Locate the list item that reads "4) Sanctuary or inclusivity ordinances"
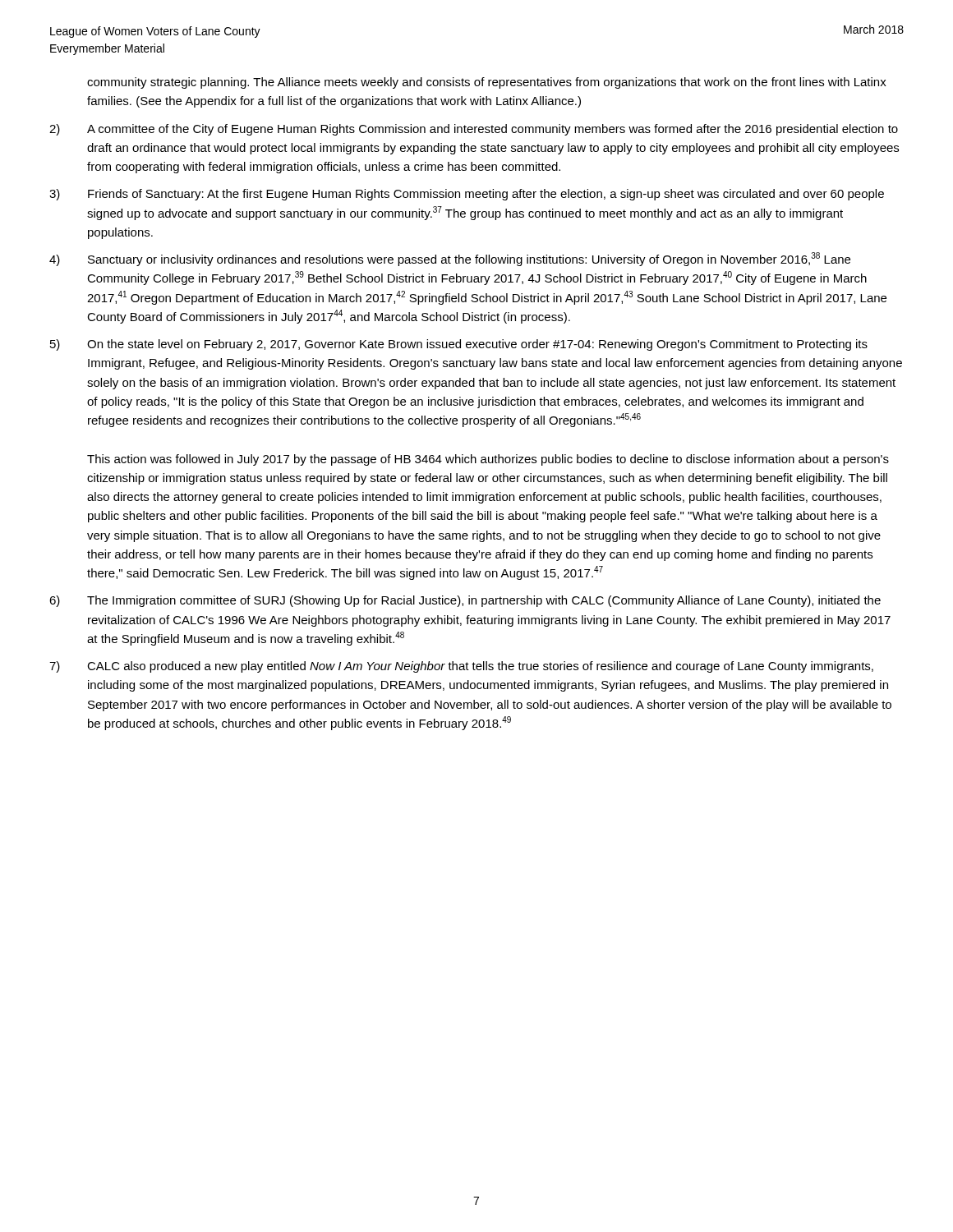This screenshot has height=1232, width=953. [476, 288]
